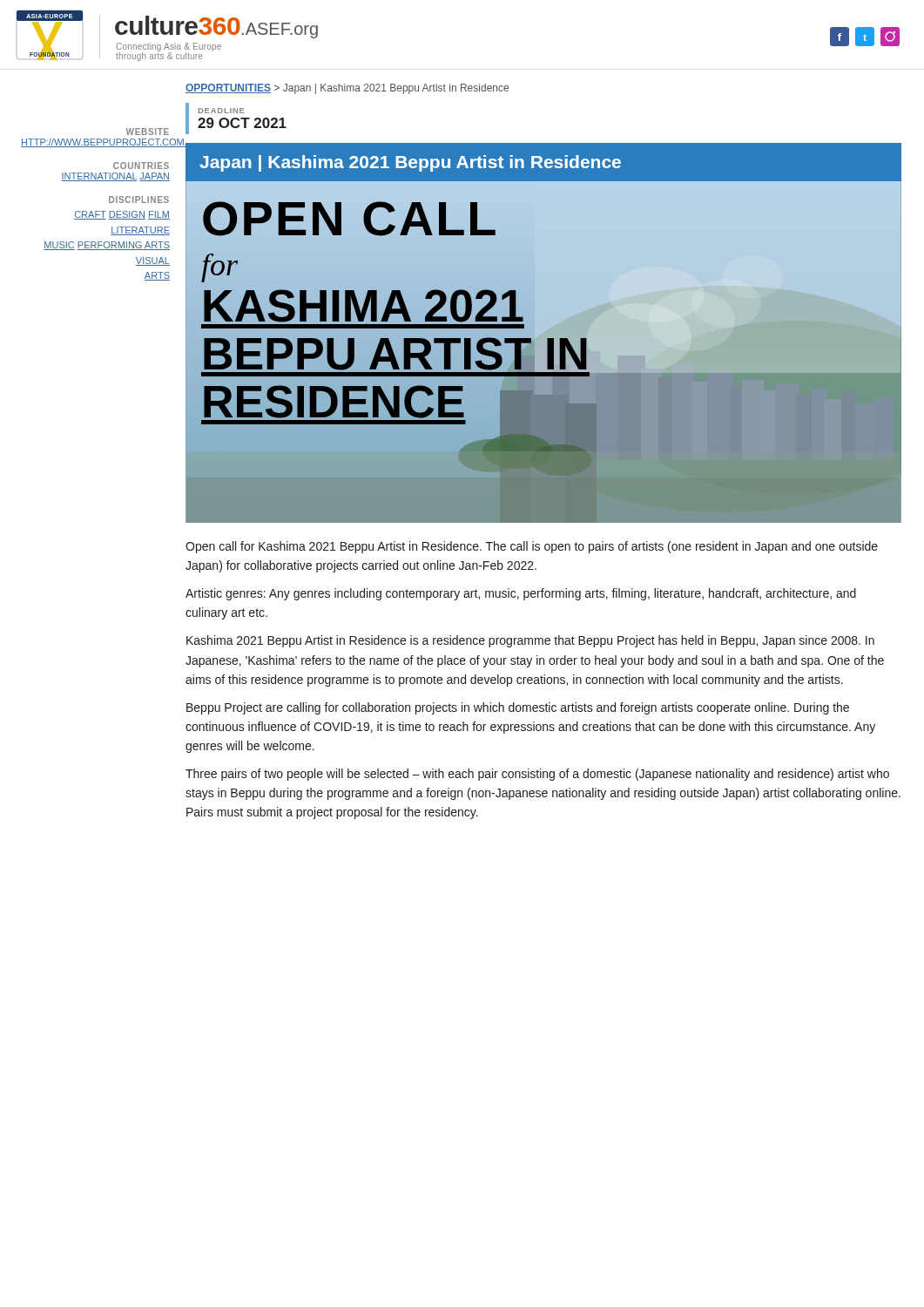Locate the text block containing "Artistic genres: Any genres including contemporary art,"
The height and width of the screenshot is (1307, 924).
(x=521, y=603)
